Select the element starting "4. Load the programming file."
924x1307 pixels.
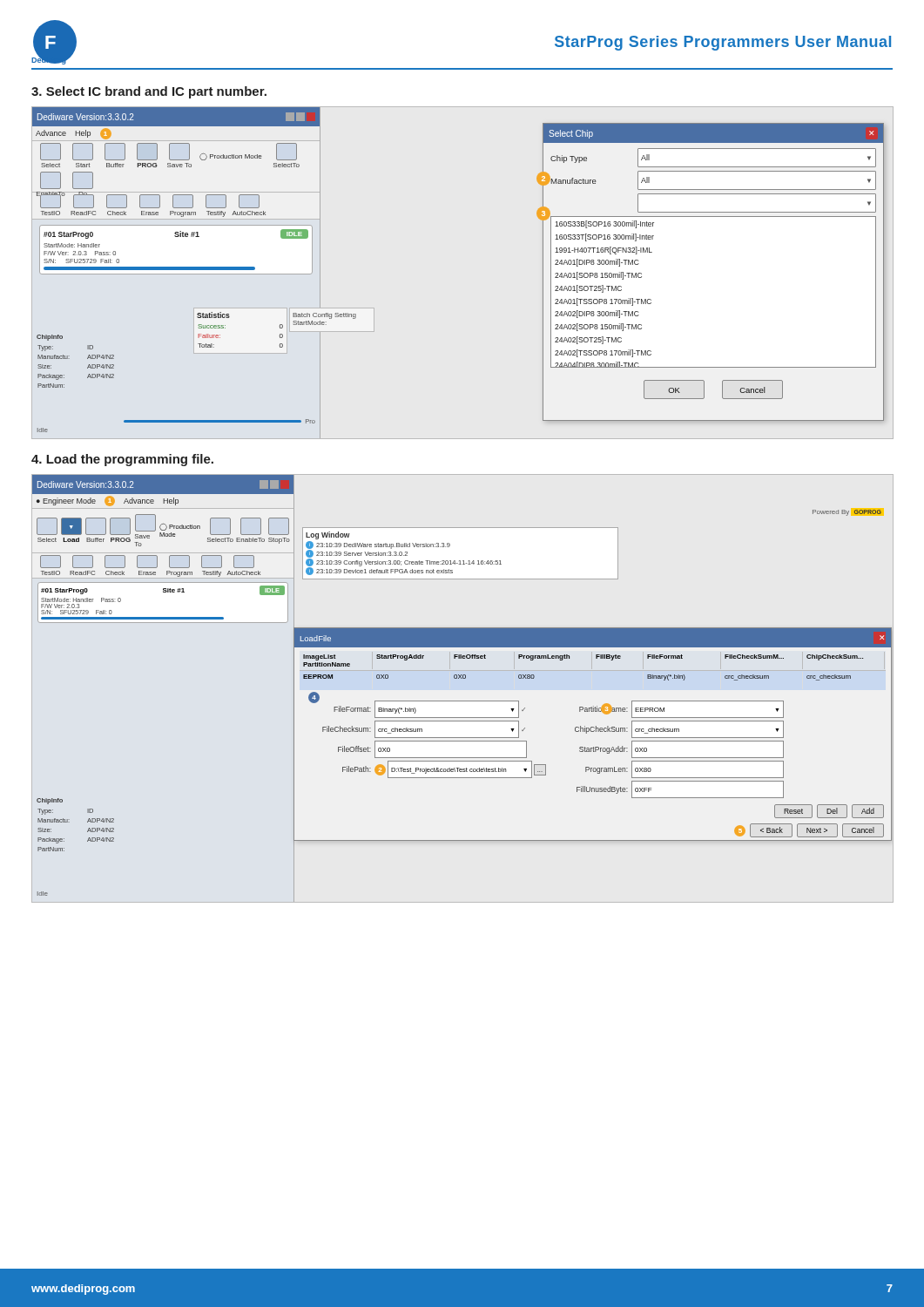tap(123, 459)
